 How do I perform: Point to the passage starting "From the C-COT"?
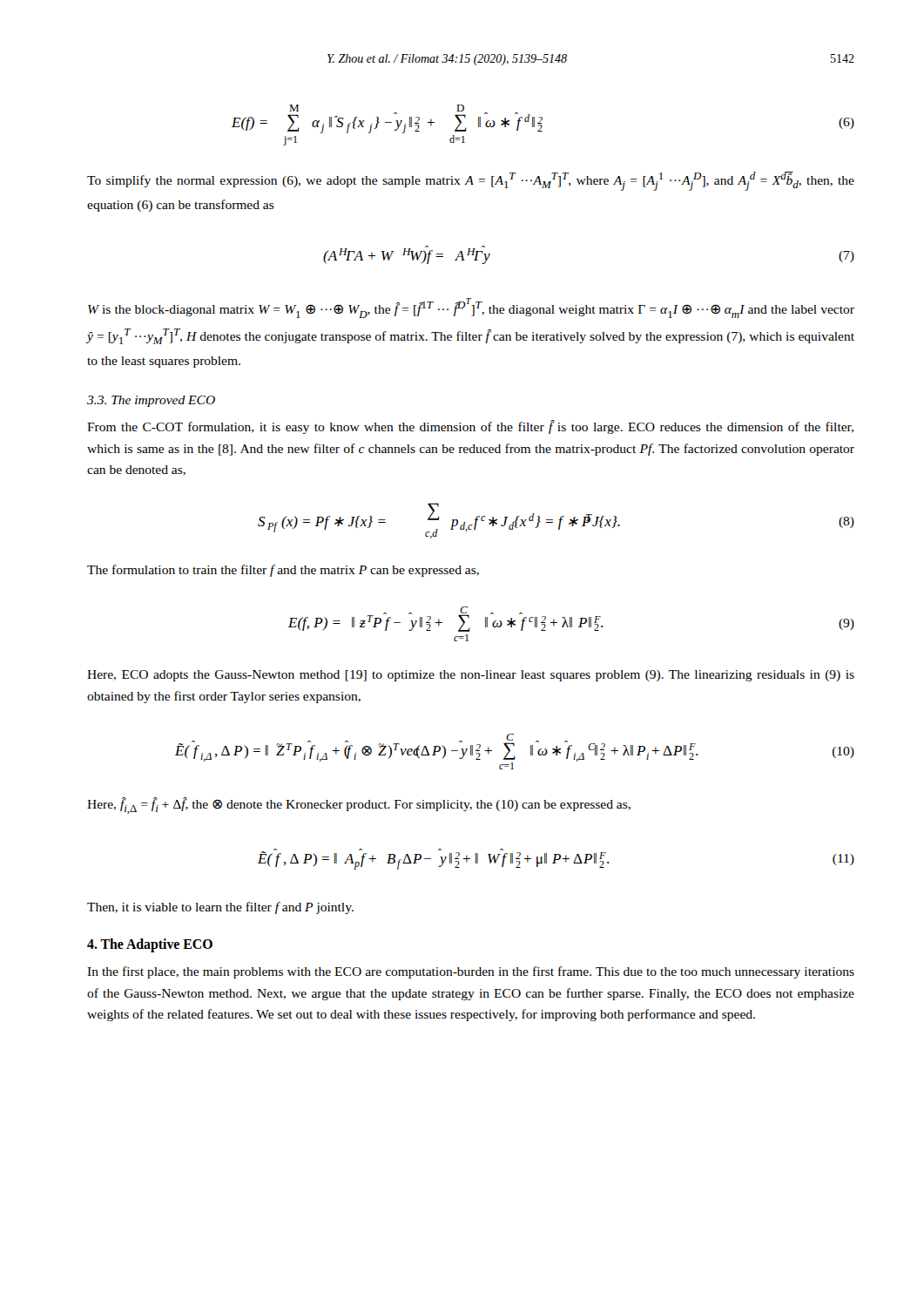[x=471, y=448]
